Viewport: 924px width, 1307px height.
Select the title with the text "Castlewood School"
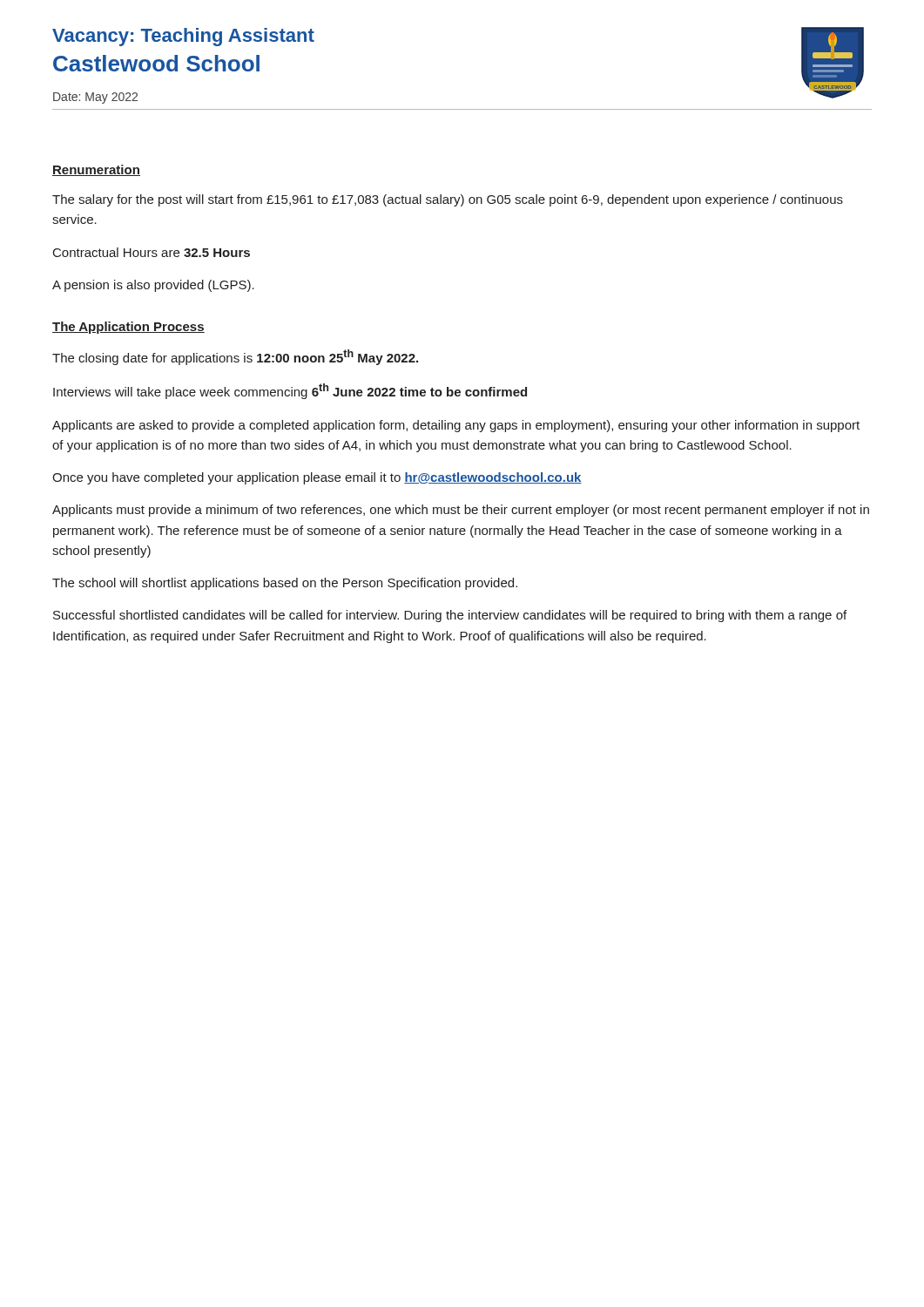click(x=157, y=64)
